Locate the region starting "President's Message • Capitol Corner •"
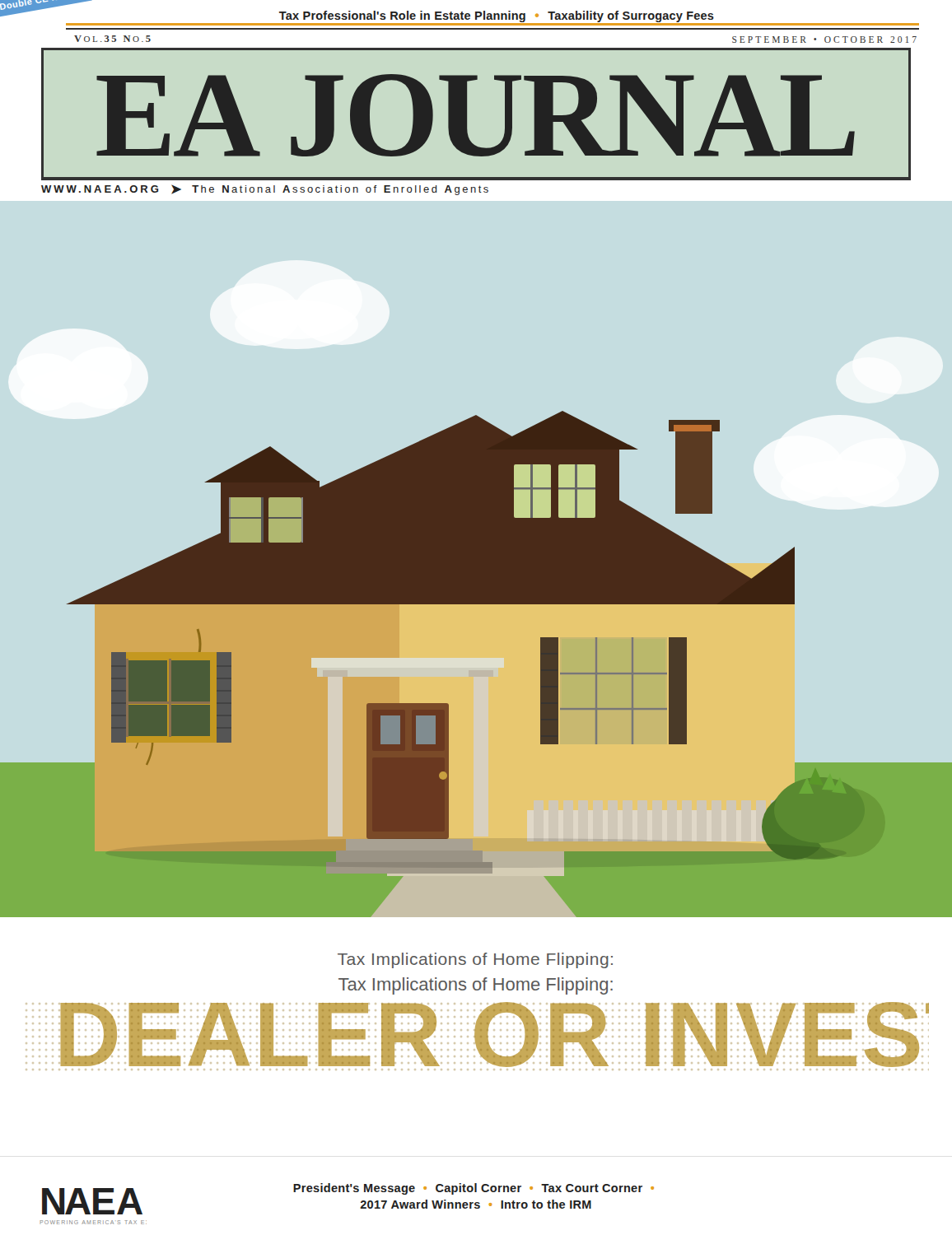The image size is (952, 1235). click(476, 1196)
